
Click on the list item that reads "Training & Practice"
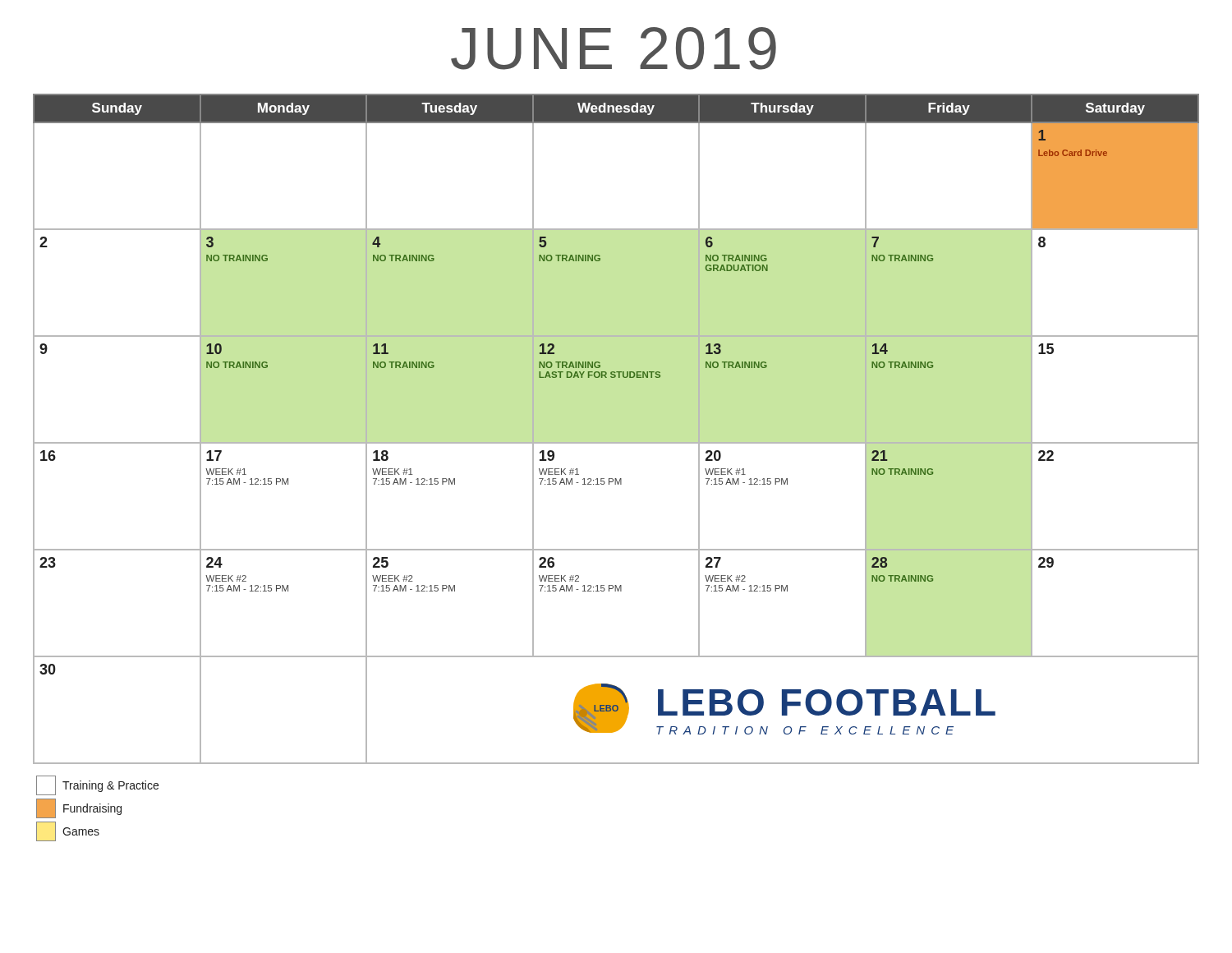pyautogui.click(x=98, y=785)
